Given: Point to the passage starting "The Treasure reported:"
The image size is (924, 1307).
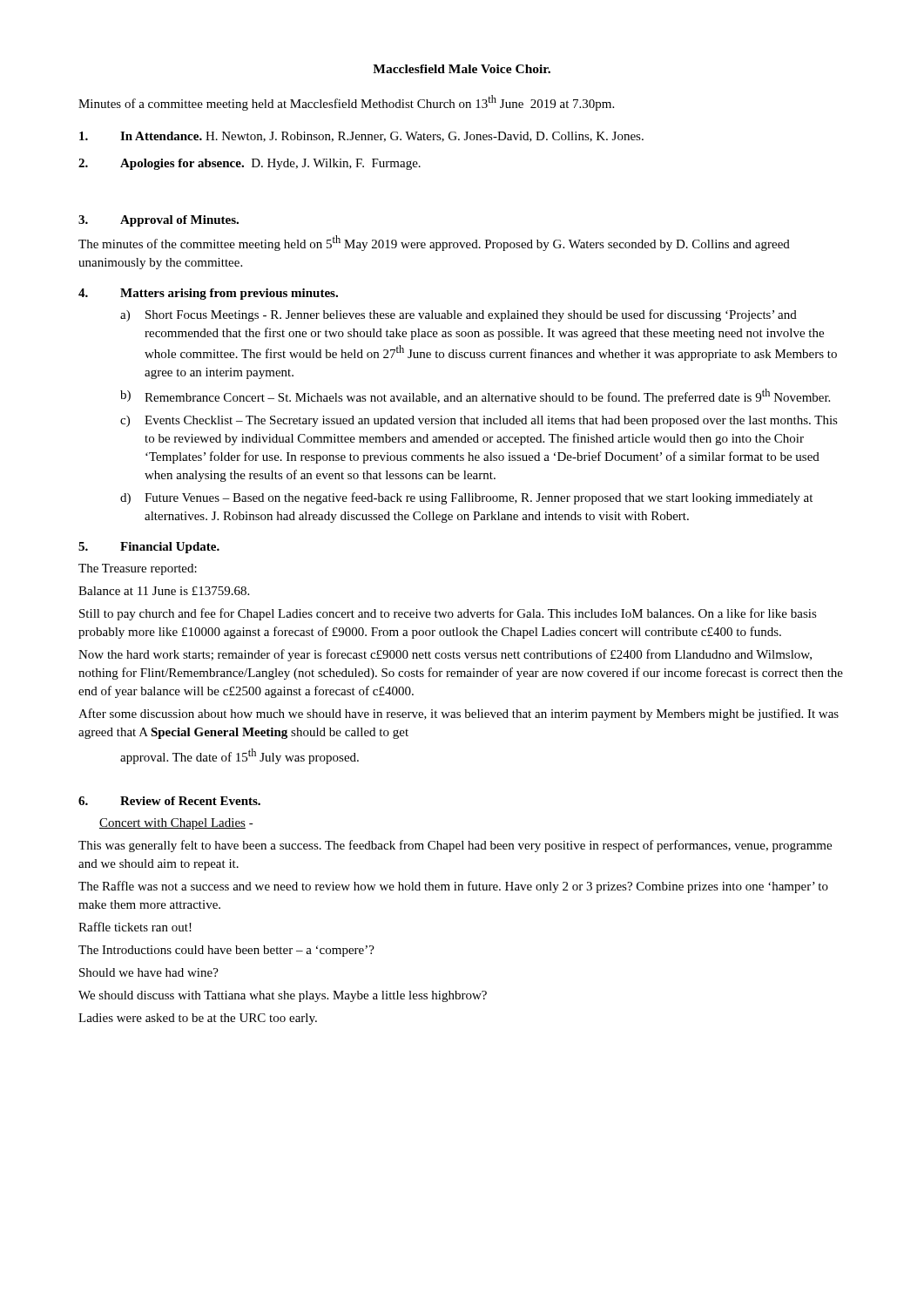Looking at the screenshot, I should (138, 568).
